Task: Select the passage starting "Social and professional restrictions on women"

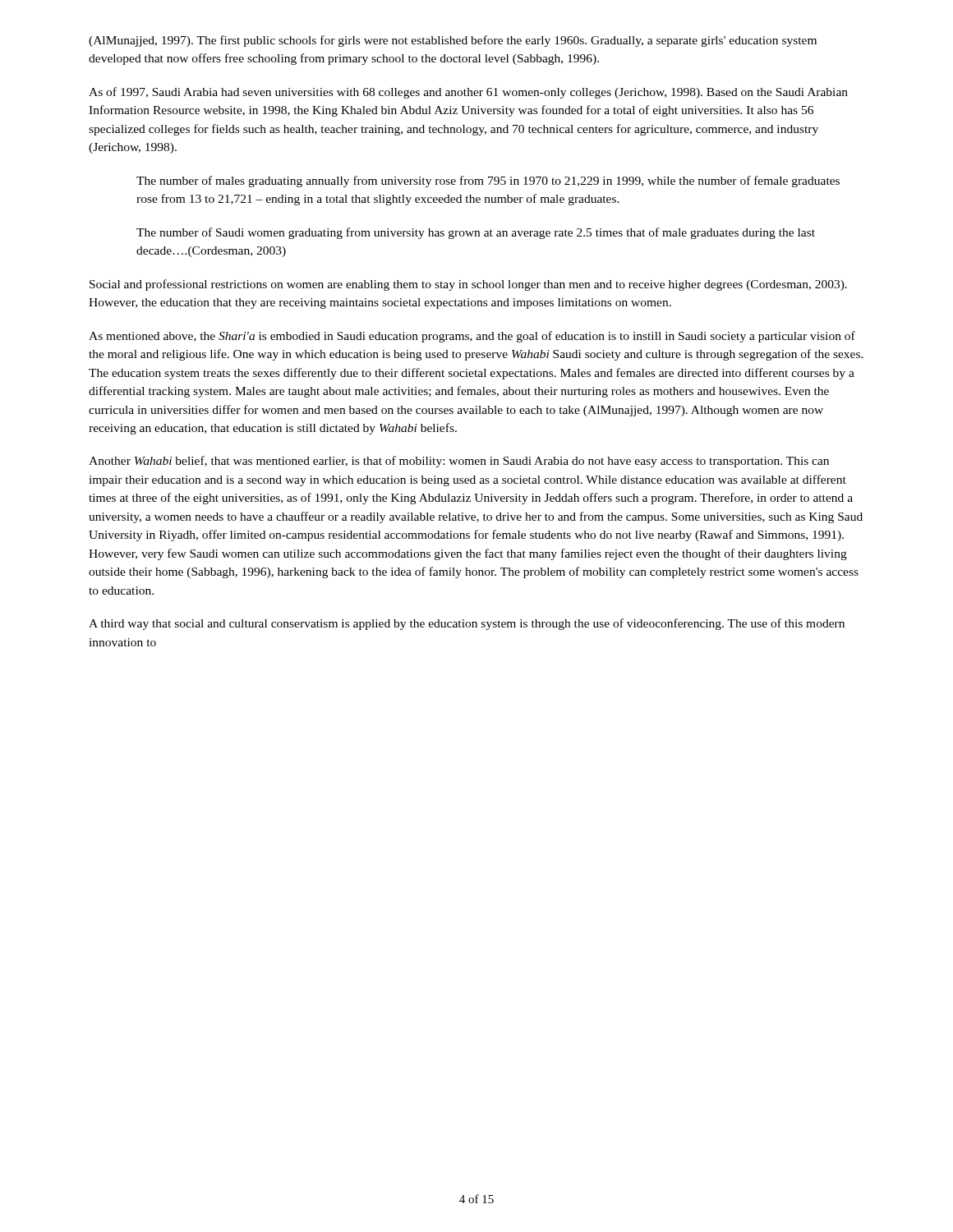Action: [x=468, y=293]
